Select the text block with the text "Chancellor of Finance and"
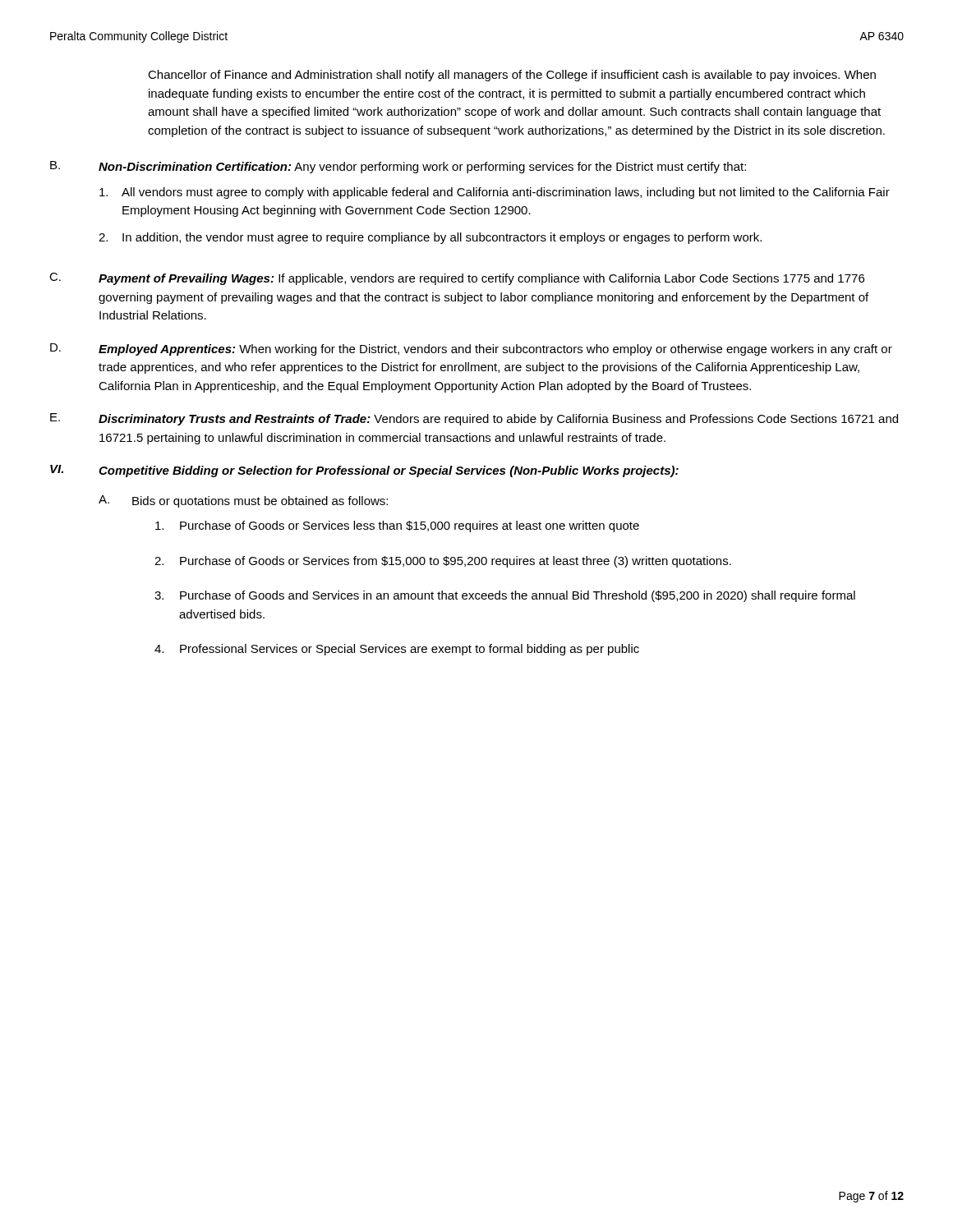The image size is (953, 1232). click(517, 102)
